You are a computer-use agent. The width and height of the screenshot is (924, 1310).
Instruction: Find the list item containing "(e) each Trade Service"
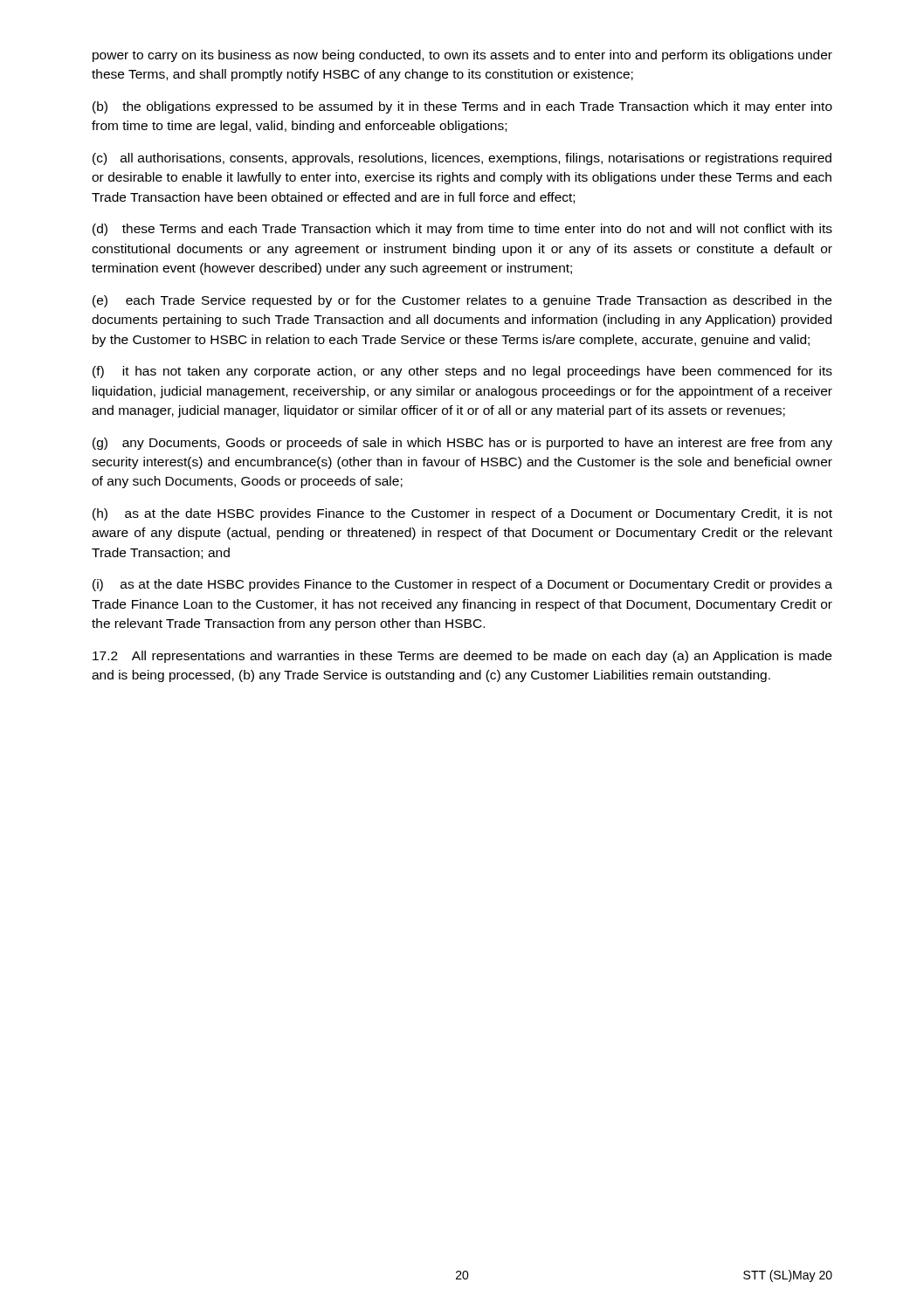[462, 320]
